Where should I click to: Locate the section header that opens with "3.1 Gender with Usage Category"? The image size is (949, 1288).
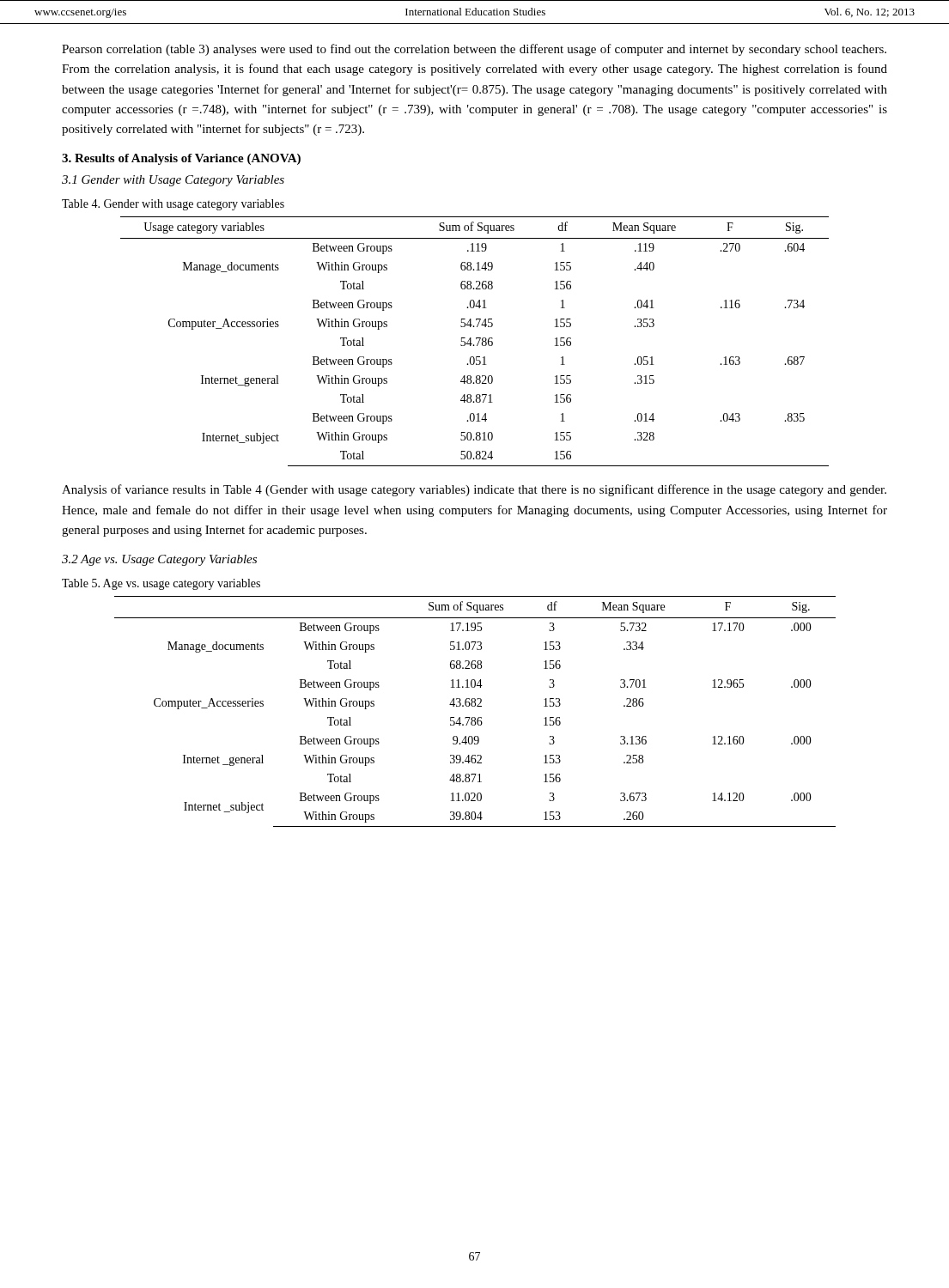click(x=173, y=180)
